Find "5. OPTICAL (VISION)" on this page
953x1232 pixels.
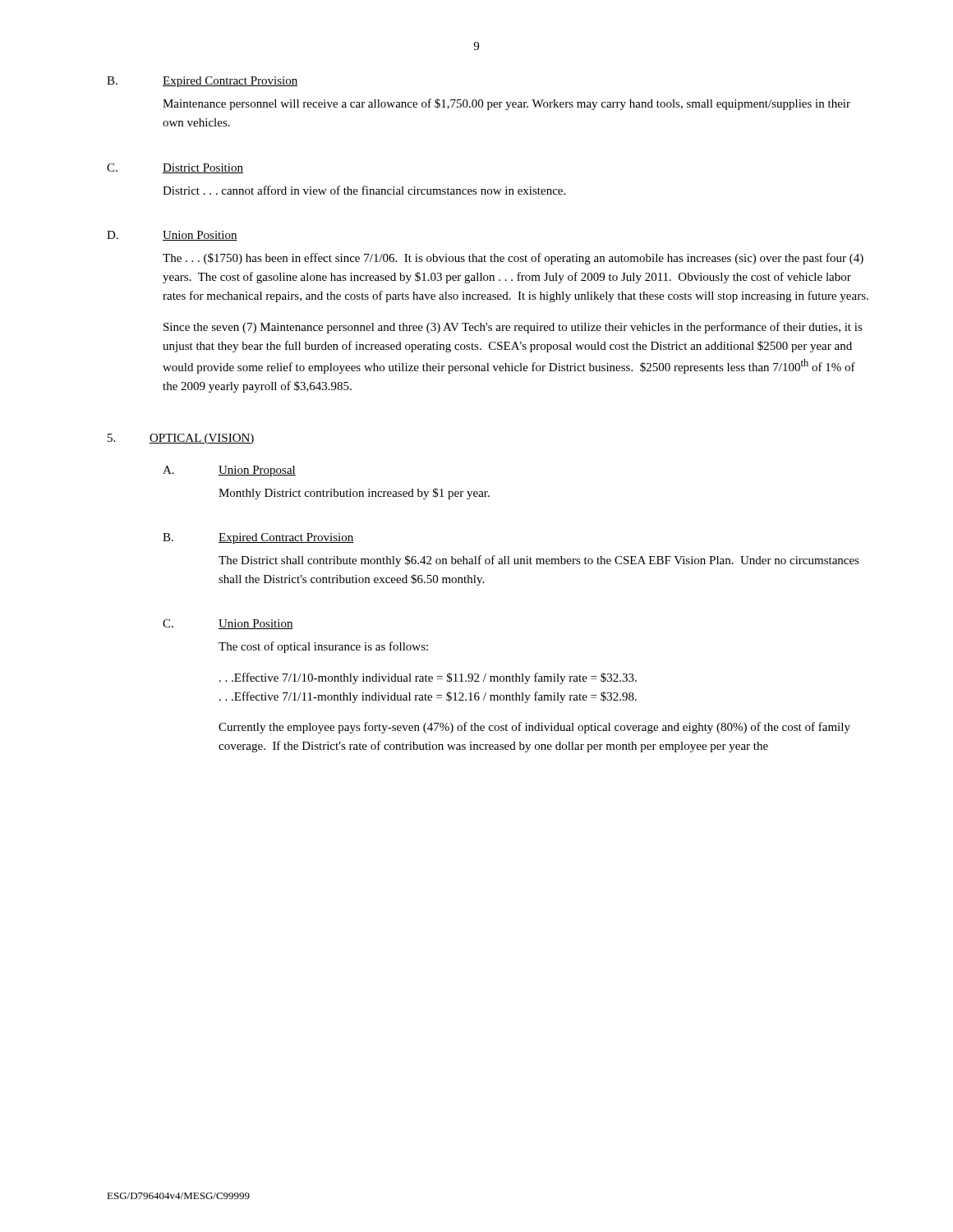[180, 438]
